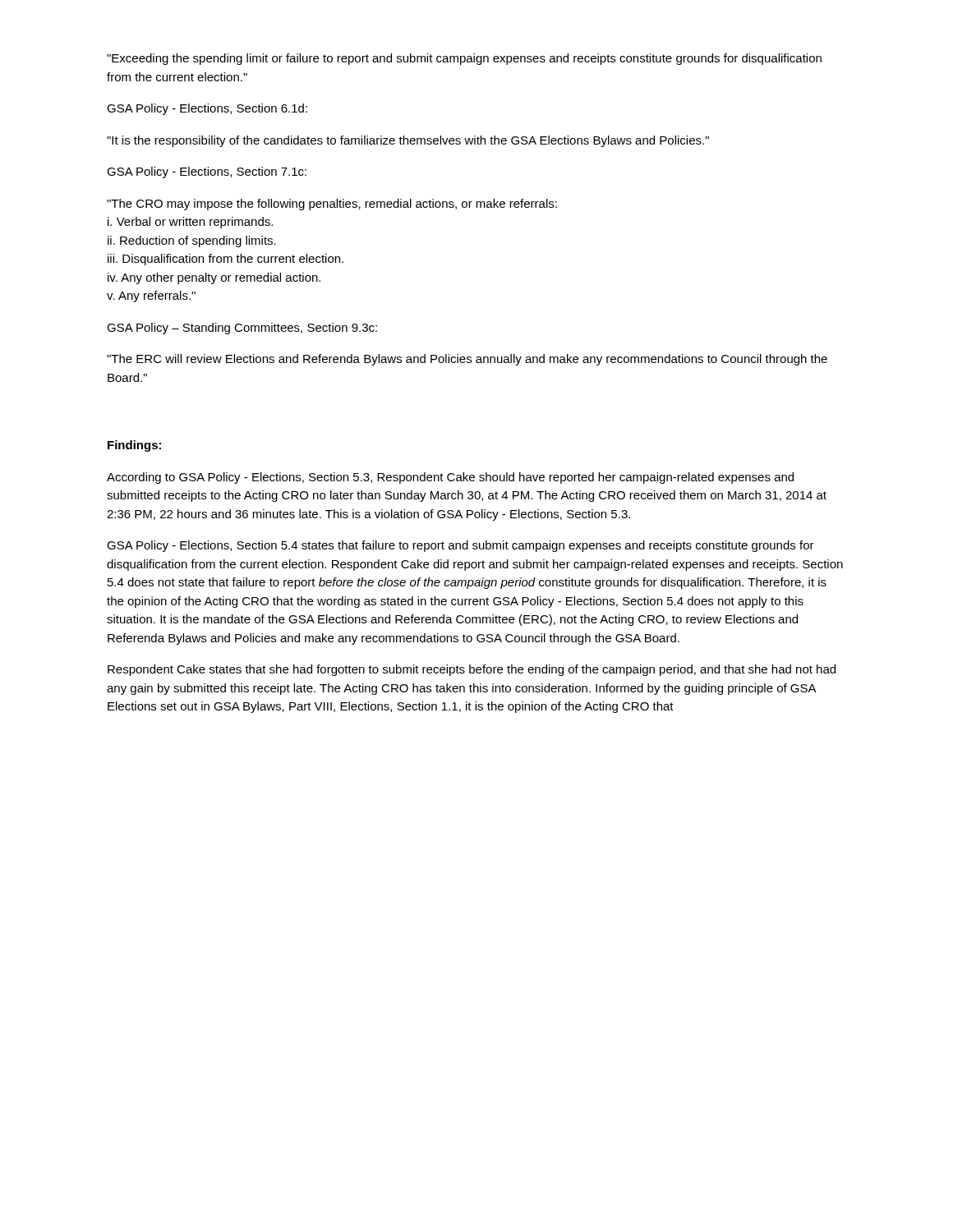The width and height of the screenshot is (953, 1232).
Task: Click on the text block that reads "According to GSA Policy"
Action: click(x=467, y=495)
